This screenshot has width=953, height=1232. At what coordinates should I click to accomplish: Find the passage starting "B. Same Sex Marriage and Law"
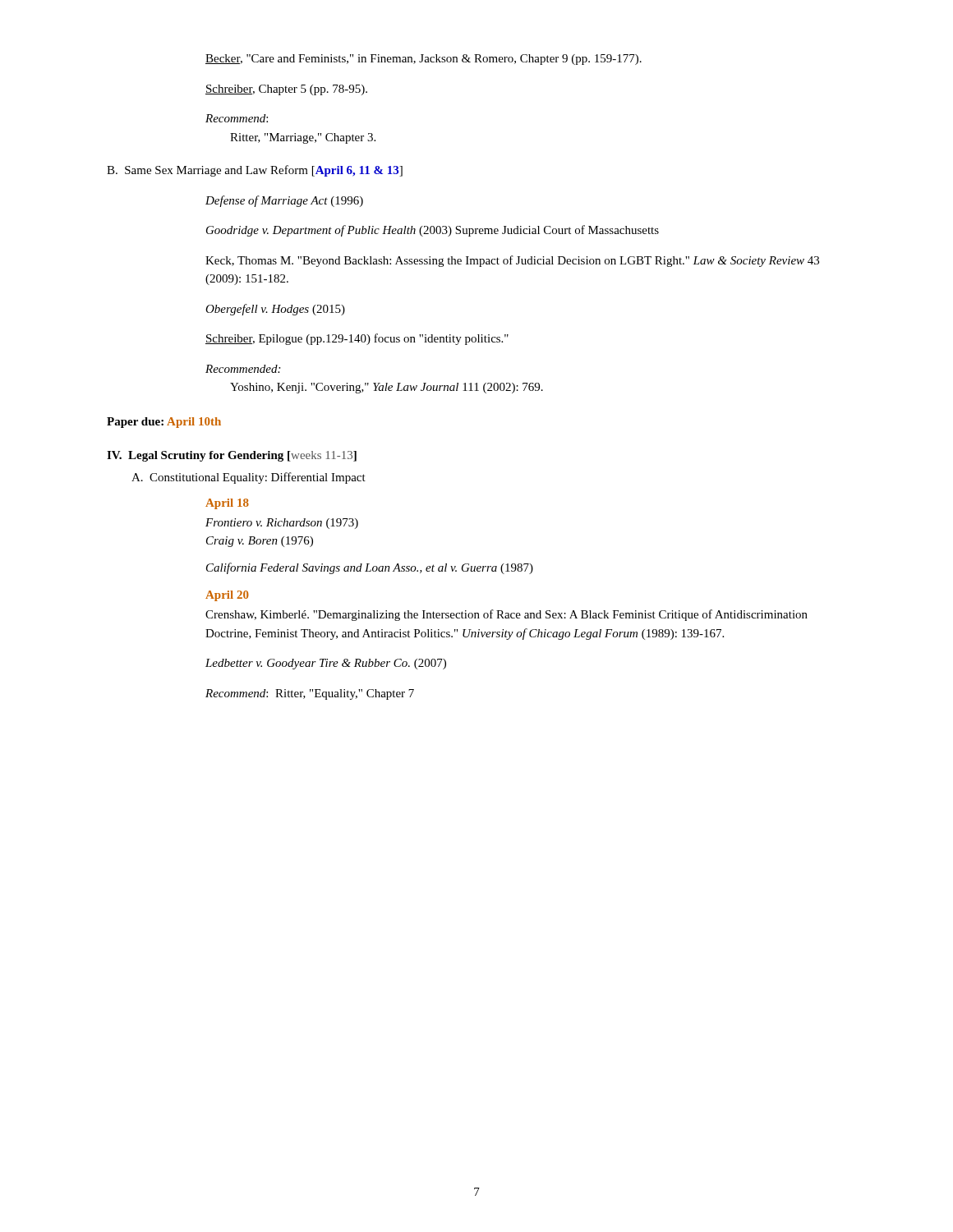coord(255,170)
